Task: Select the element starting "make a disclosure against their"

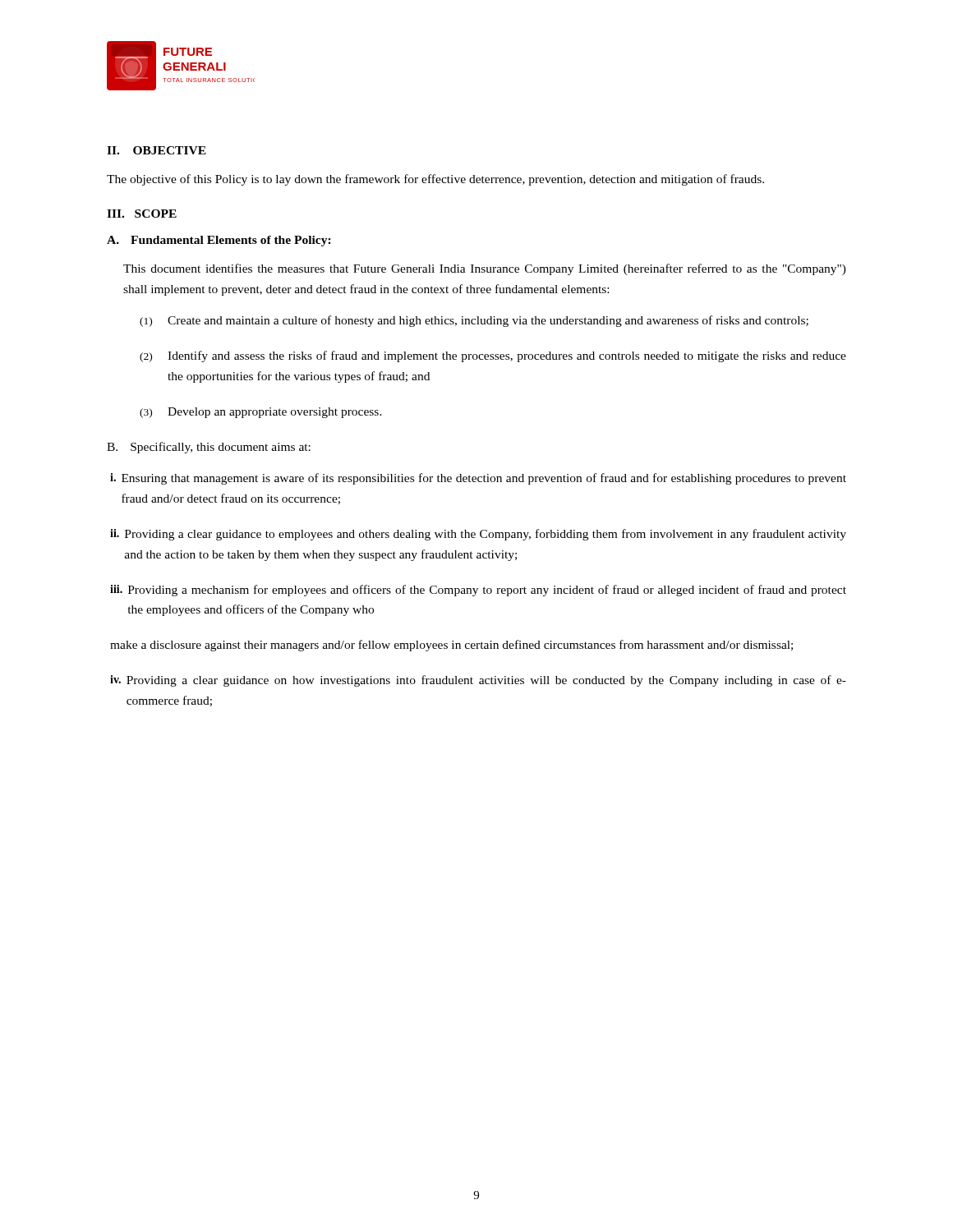Action: [452, 644]
